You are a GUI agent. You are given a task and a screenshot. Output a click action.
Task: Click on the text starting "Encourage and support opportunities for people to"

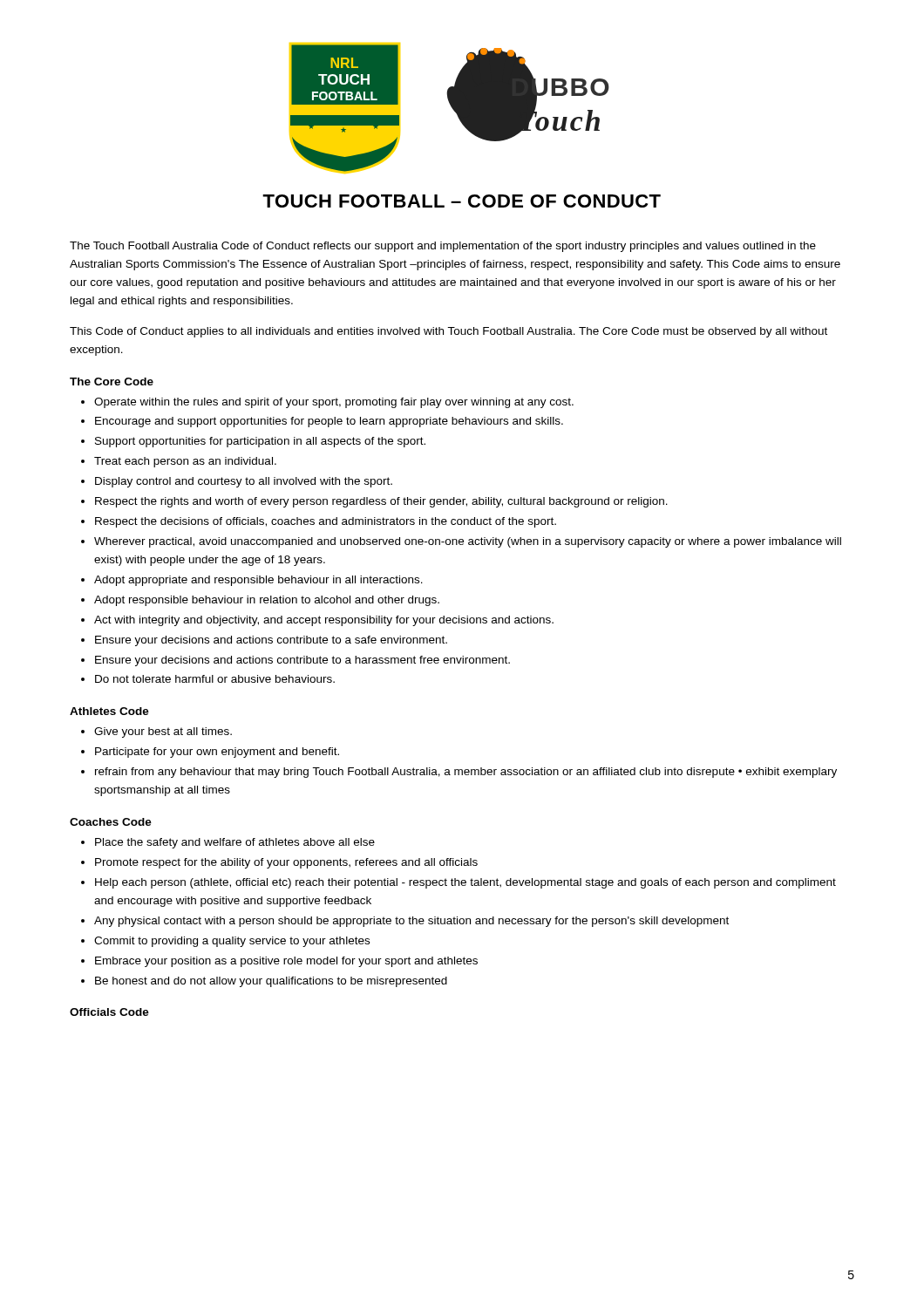coord(329,421)
